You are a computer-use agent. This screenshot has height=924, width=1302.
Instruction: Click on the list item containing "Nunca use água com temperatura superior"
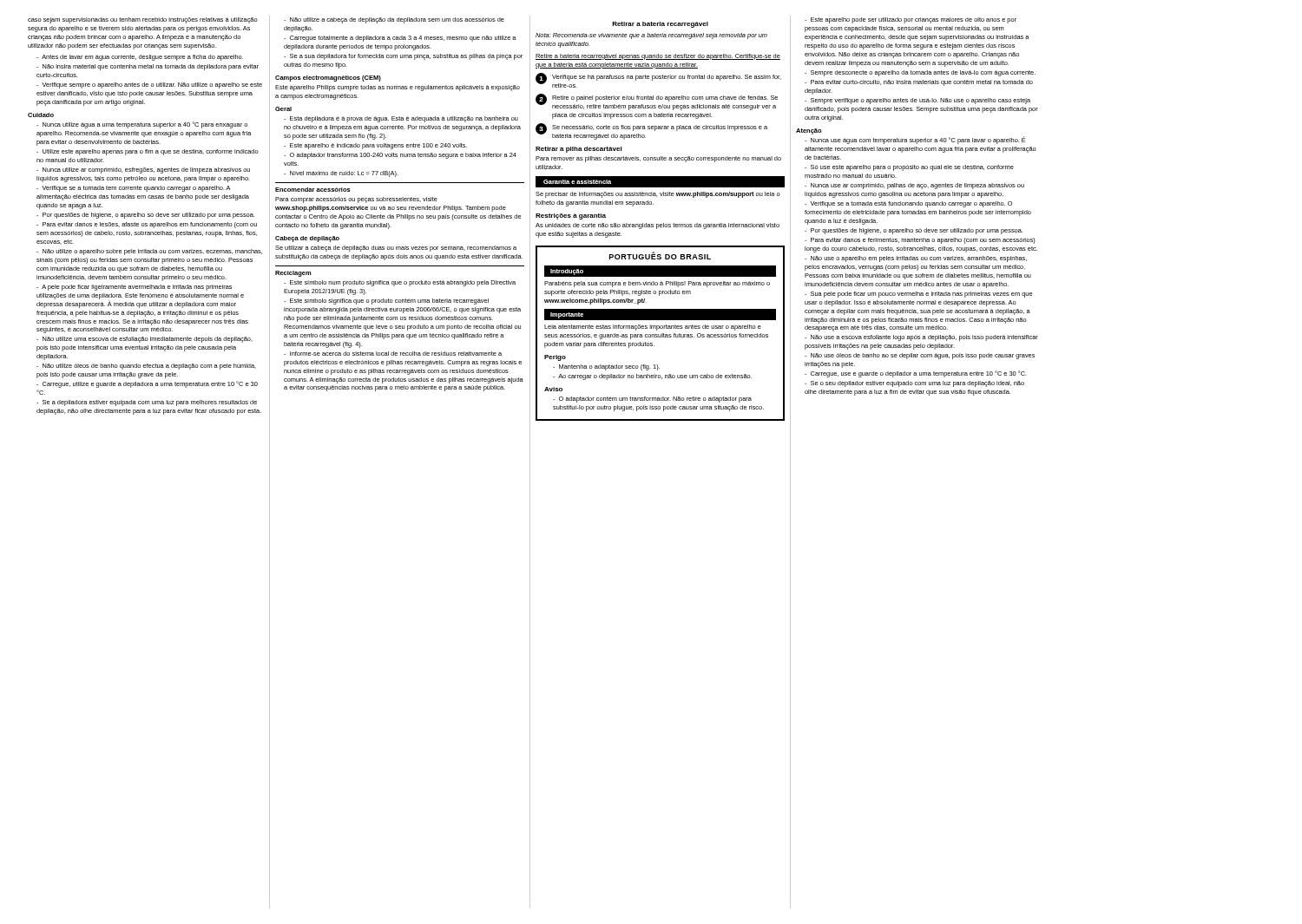920,149
